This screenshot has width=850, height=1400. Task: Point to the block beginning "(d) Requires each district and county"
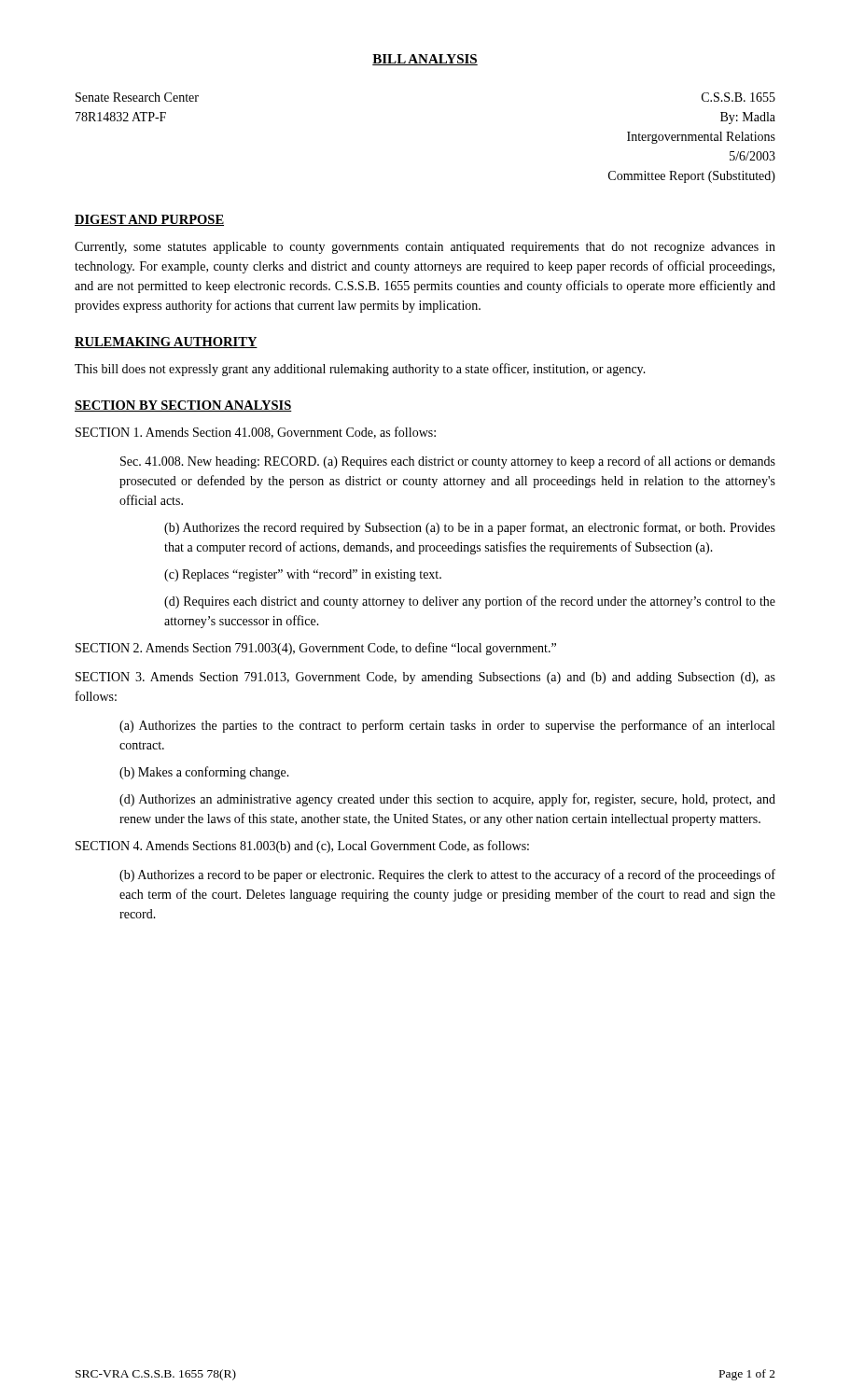[470, 611]
